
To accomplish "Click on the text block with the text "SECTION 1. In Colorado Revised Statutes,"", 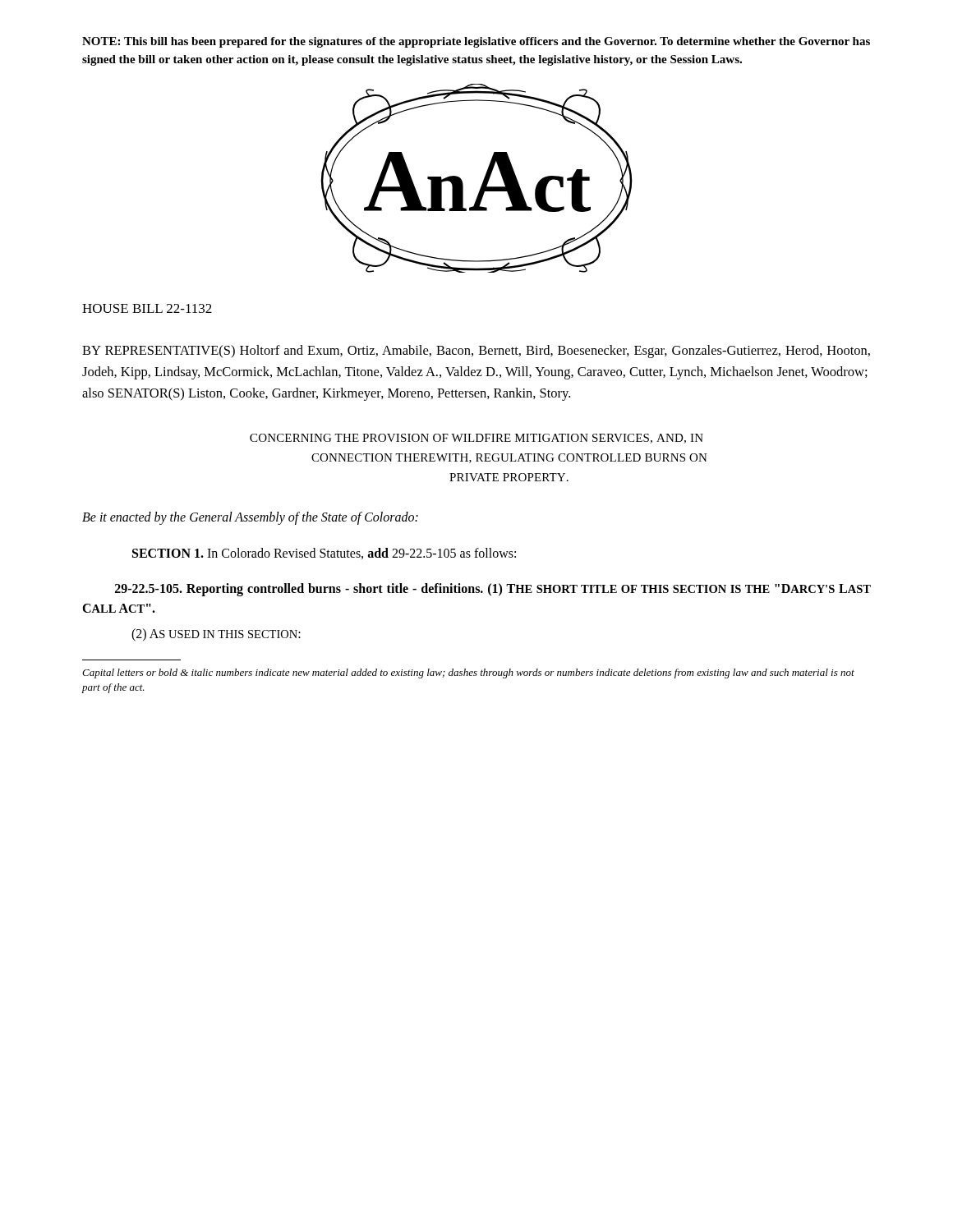I will pyautogui.click(x=476, y=554).
